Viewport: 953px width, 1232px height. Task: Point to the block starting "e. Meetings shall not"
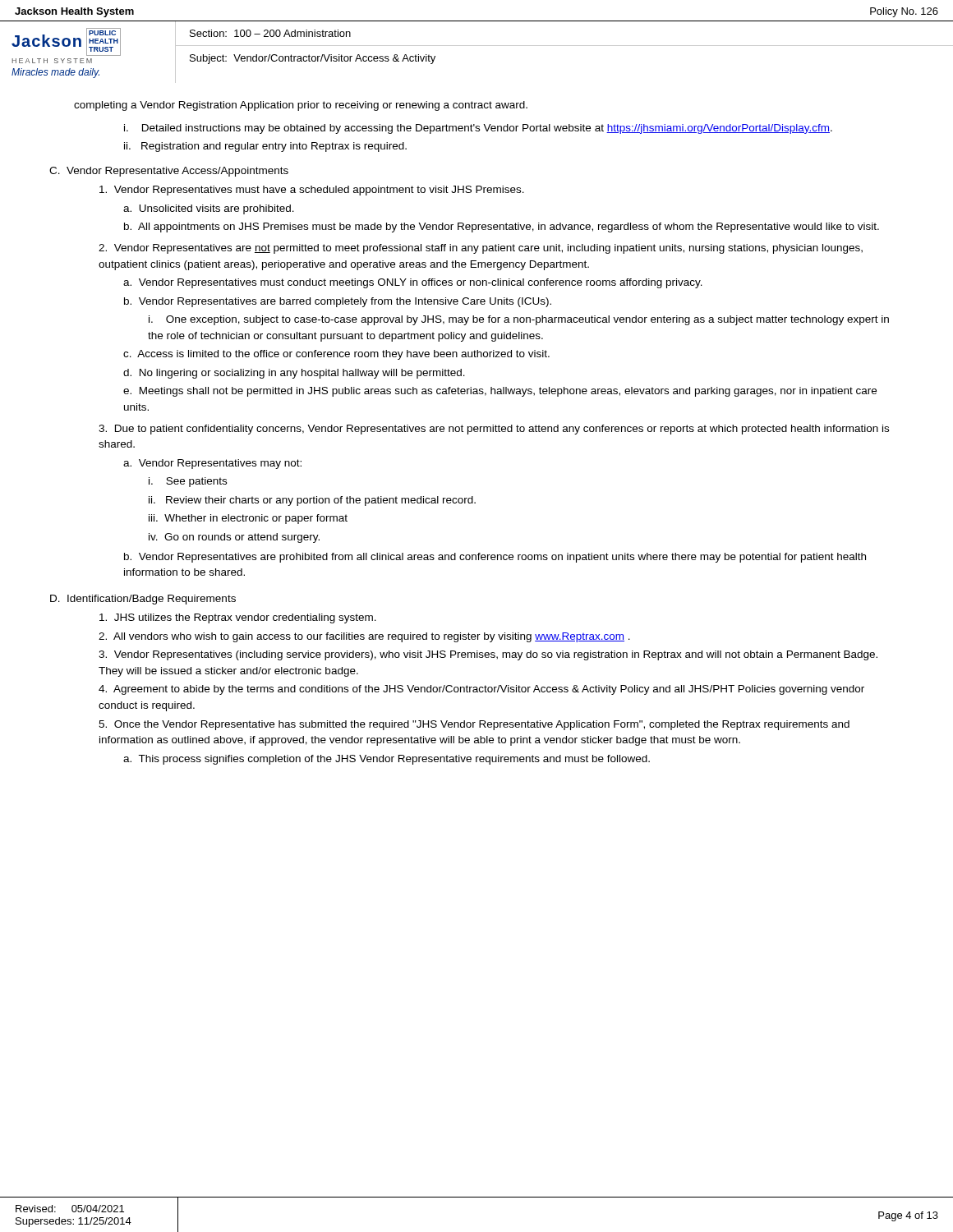pyautogui.click(x=500, y=399)
